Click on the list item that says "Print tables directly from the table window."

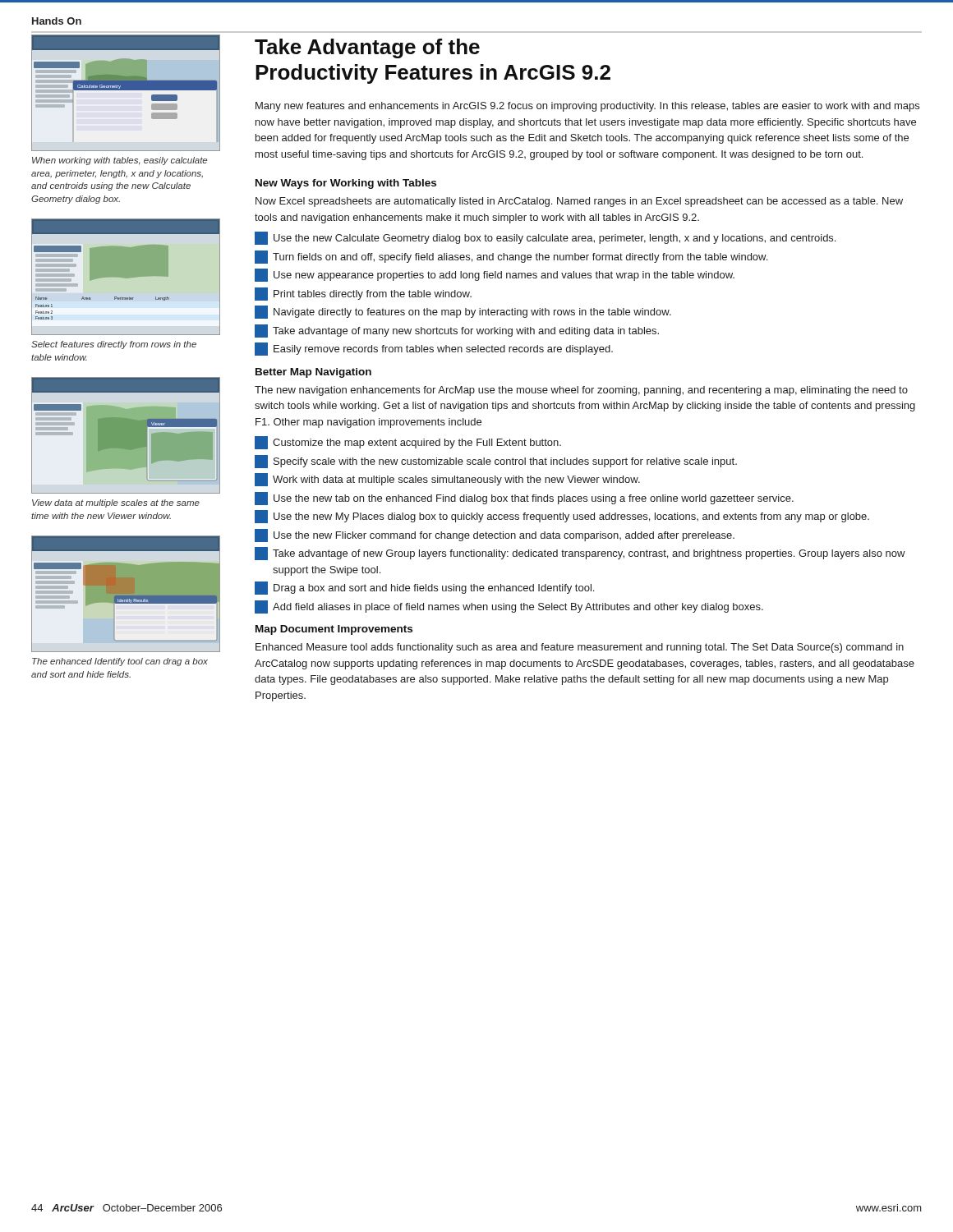point(363,294)
